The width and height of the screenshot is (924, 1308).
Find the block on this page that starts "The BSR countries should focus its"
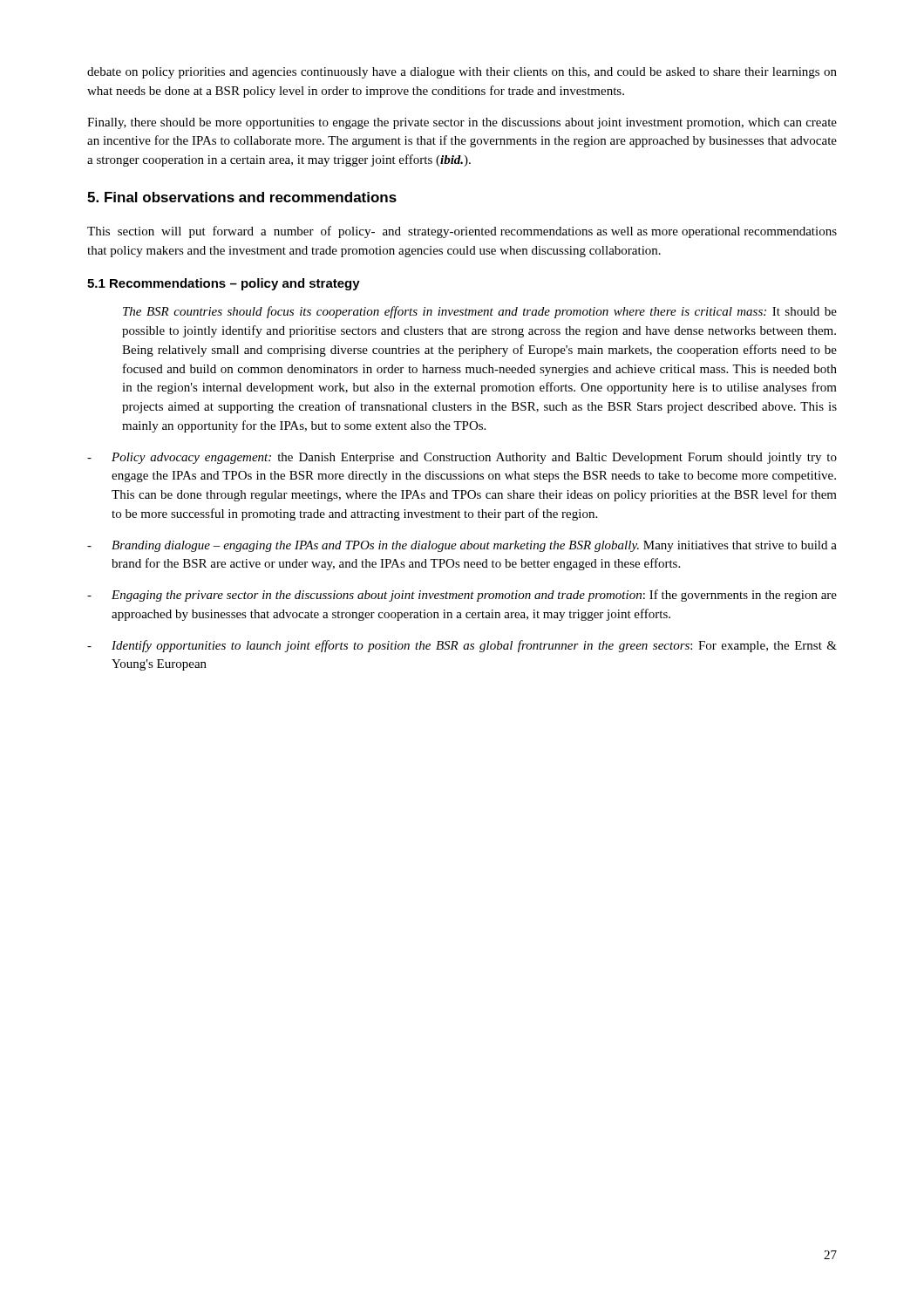pos(479,369)
